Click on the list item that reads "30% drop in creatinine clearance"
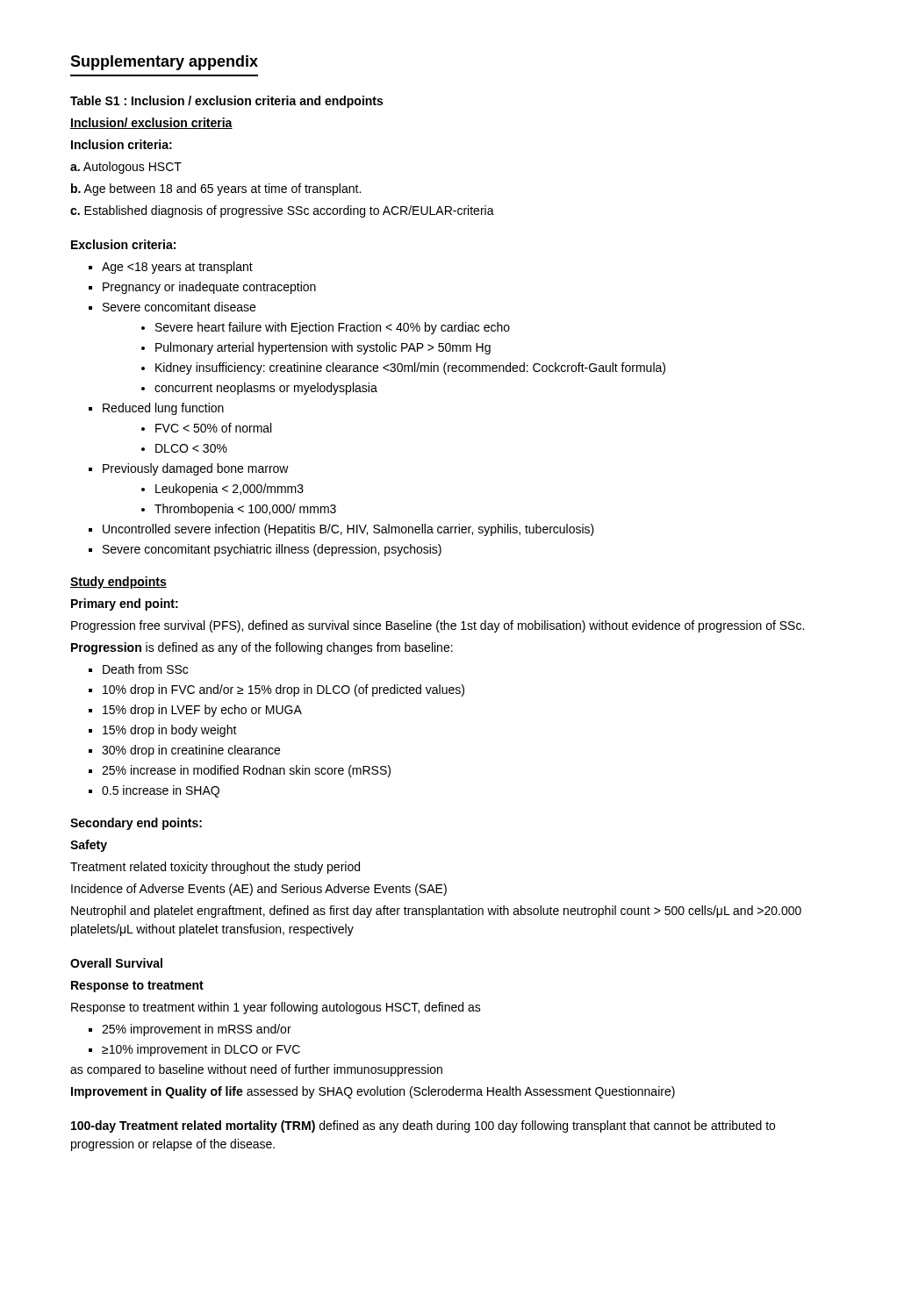904x1316 pixels. (x=191, y=750)
